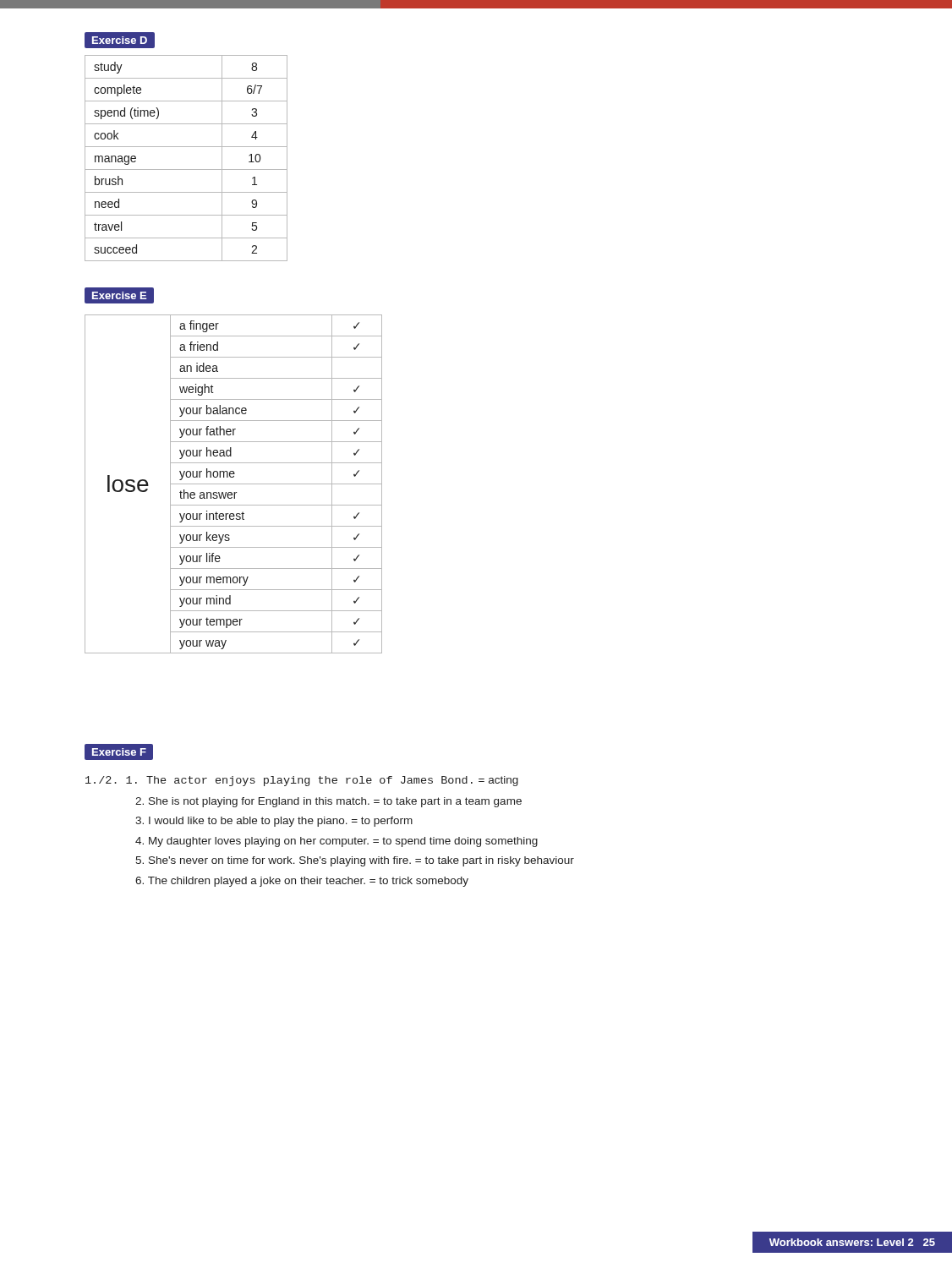Locate the block of text that opens with "6. The children played"
The width and height of the screenshot is (952, 1268).
[x=302, y=880]
